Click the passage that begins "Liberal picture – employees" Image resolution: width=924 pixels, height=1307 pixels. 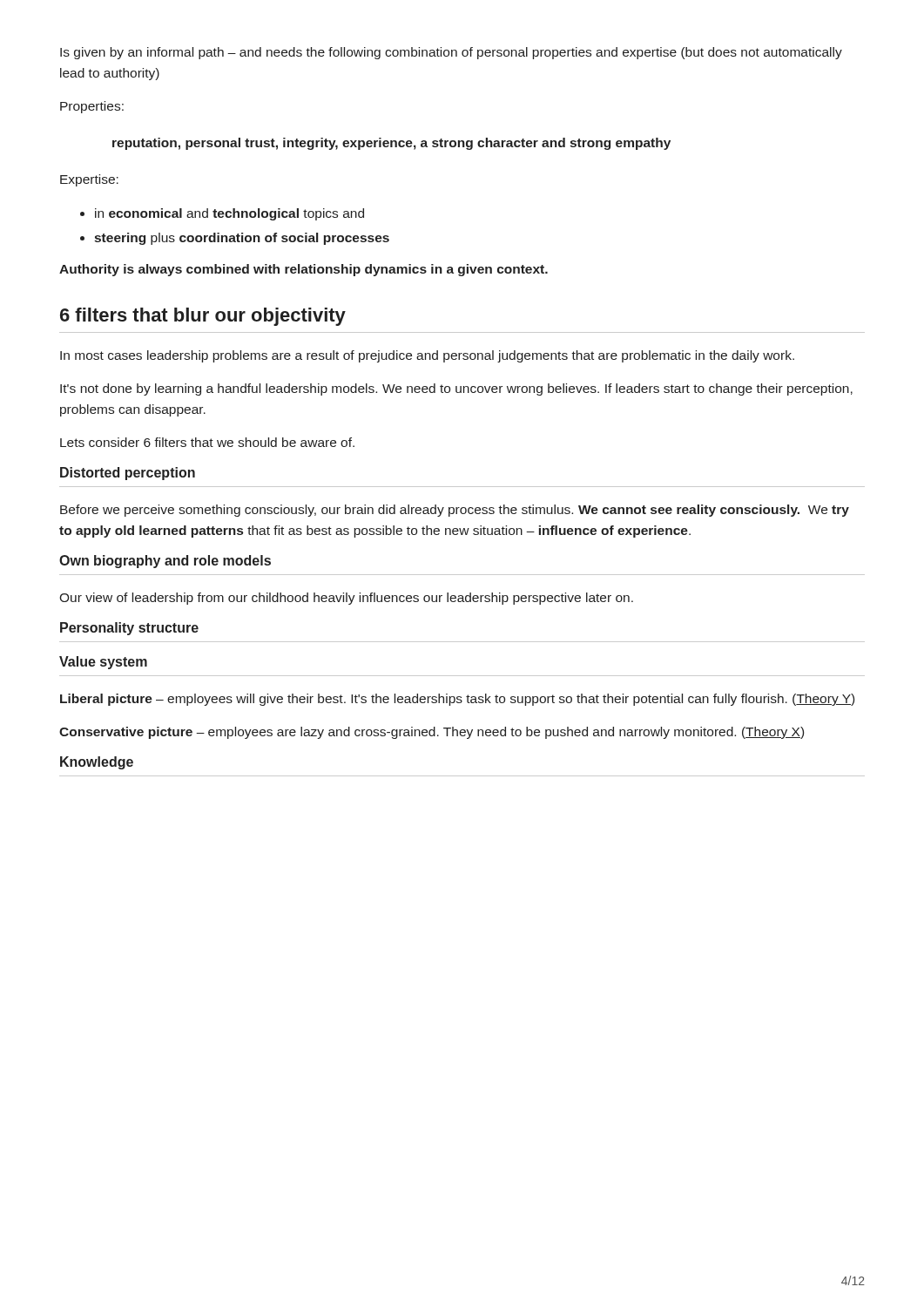tap(457, 698)
